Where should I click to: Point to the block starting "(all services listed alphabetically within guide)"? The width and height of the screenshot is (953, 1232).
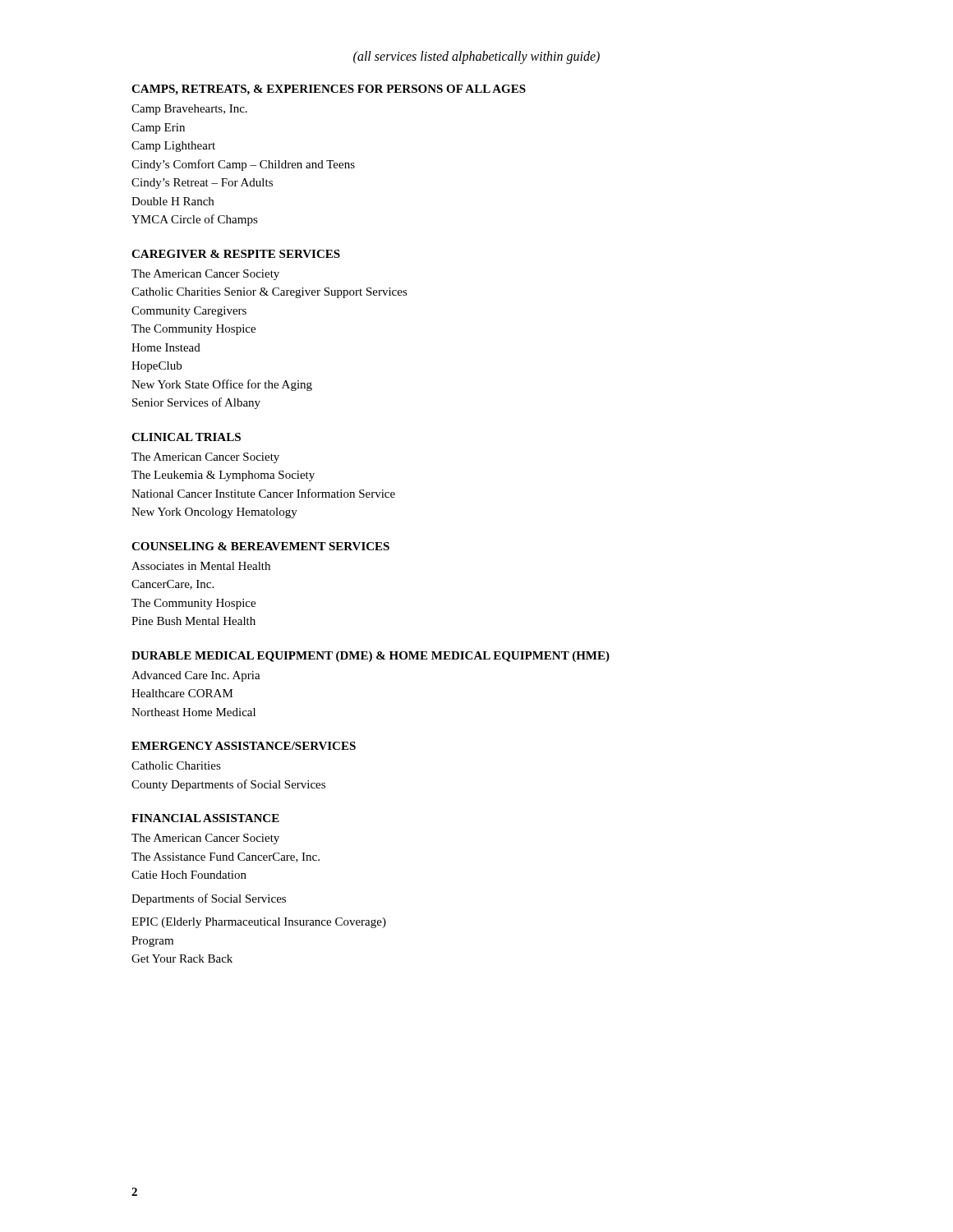[x=476, y=56]
